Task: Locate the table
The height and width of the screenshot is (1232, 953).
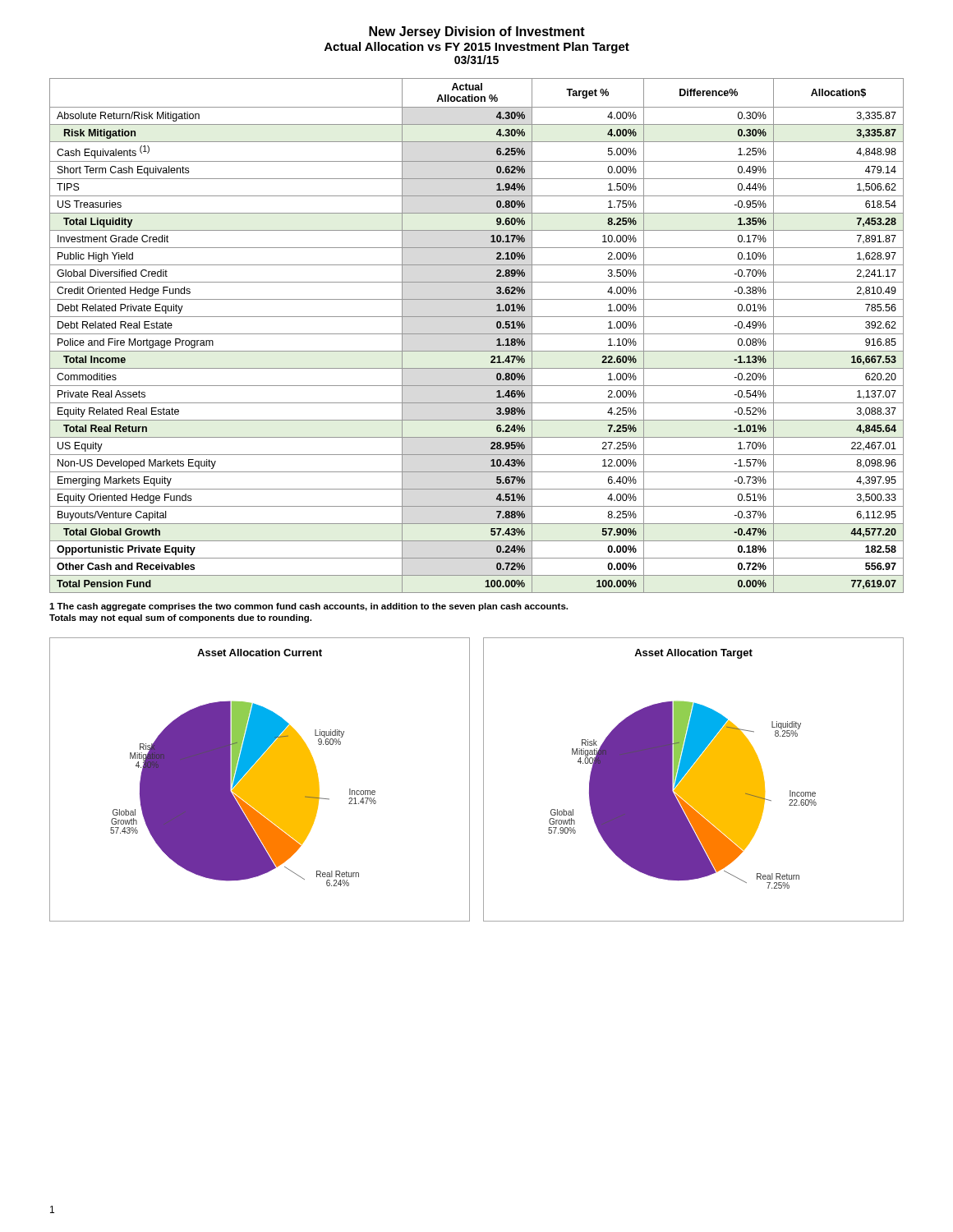Action: pyautogui.click(x=476, y=336)
